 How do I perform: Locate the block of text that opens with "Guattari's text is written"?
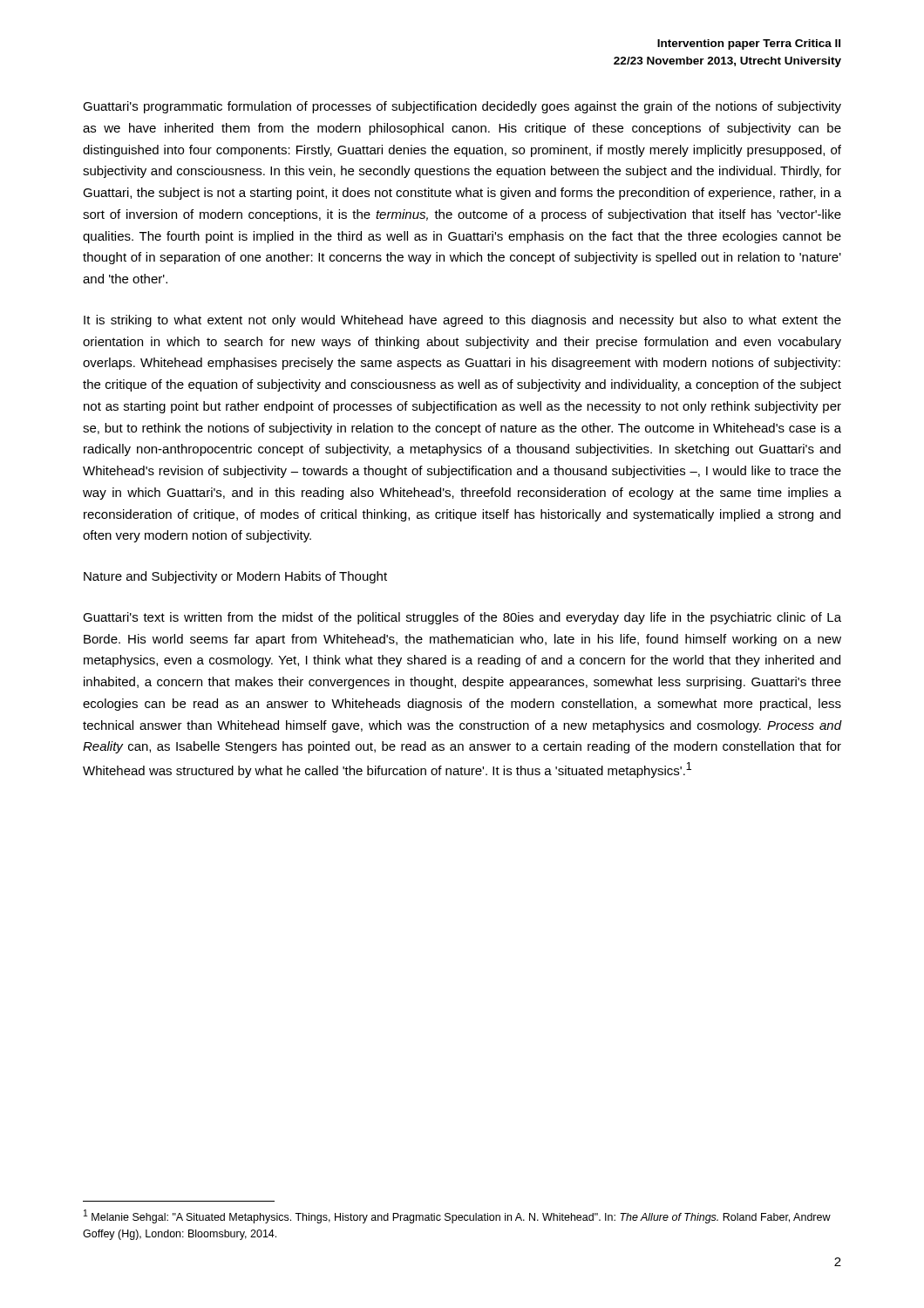pos(462,694)
